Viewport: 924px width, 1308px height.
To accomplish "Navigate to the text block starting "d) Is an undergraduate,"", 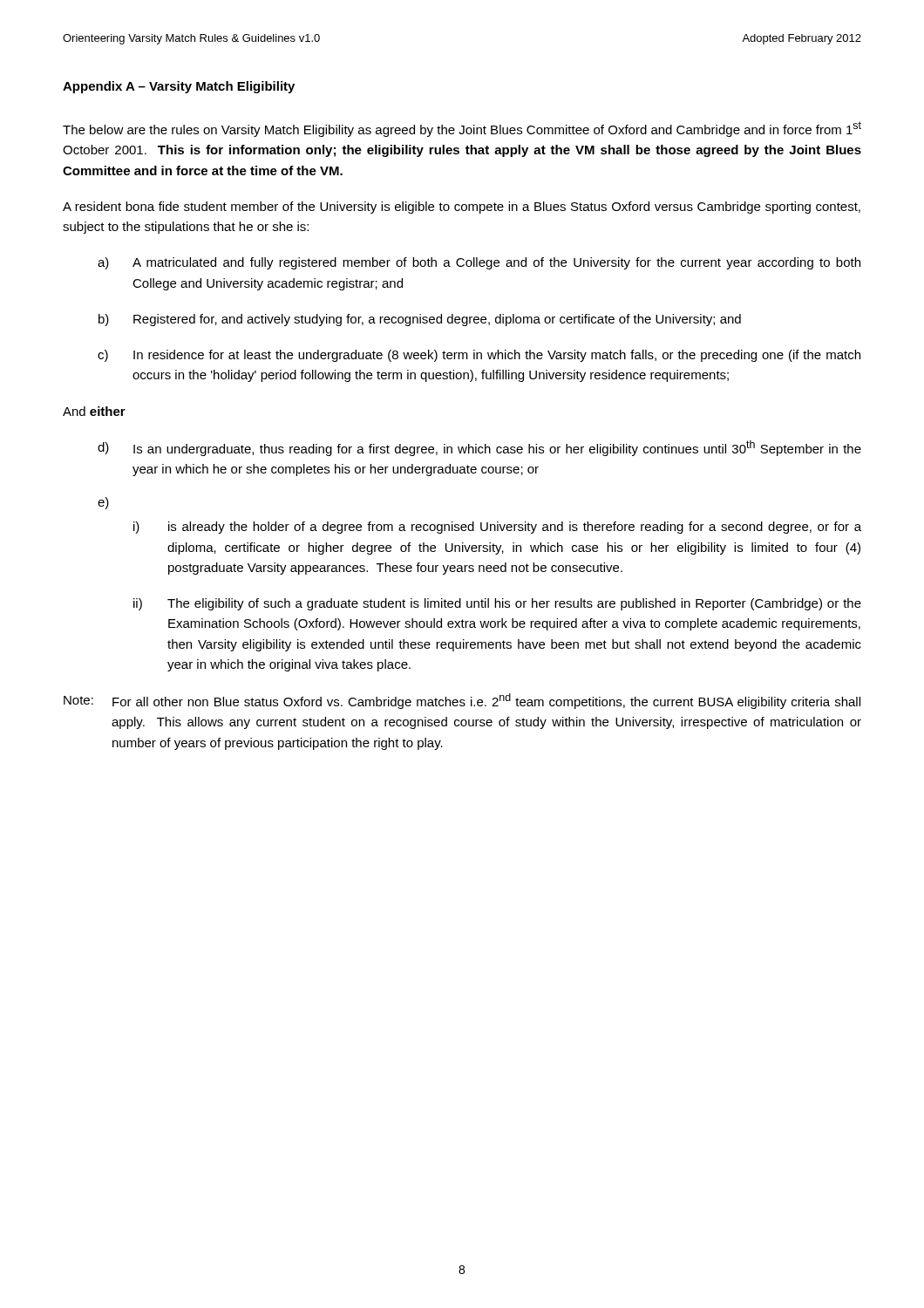I will [x=479, y=458].
